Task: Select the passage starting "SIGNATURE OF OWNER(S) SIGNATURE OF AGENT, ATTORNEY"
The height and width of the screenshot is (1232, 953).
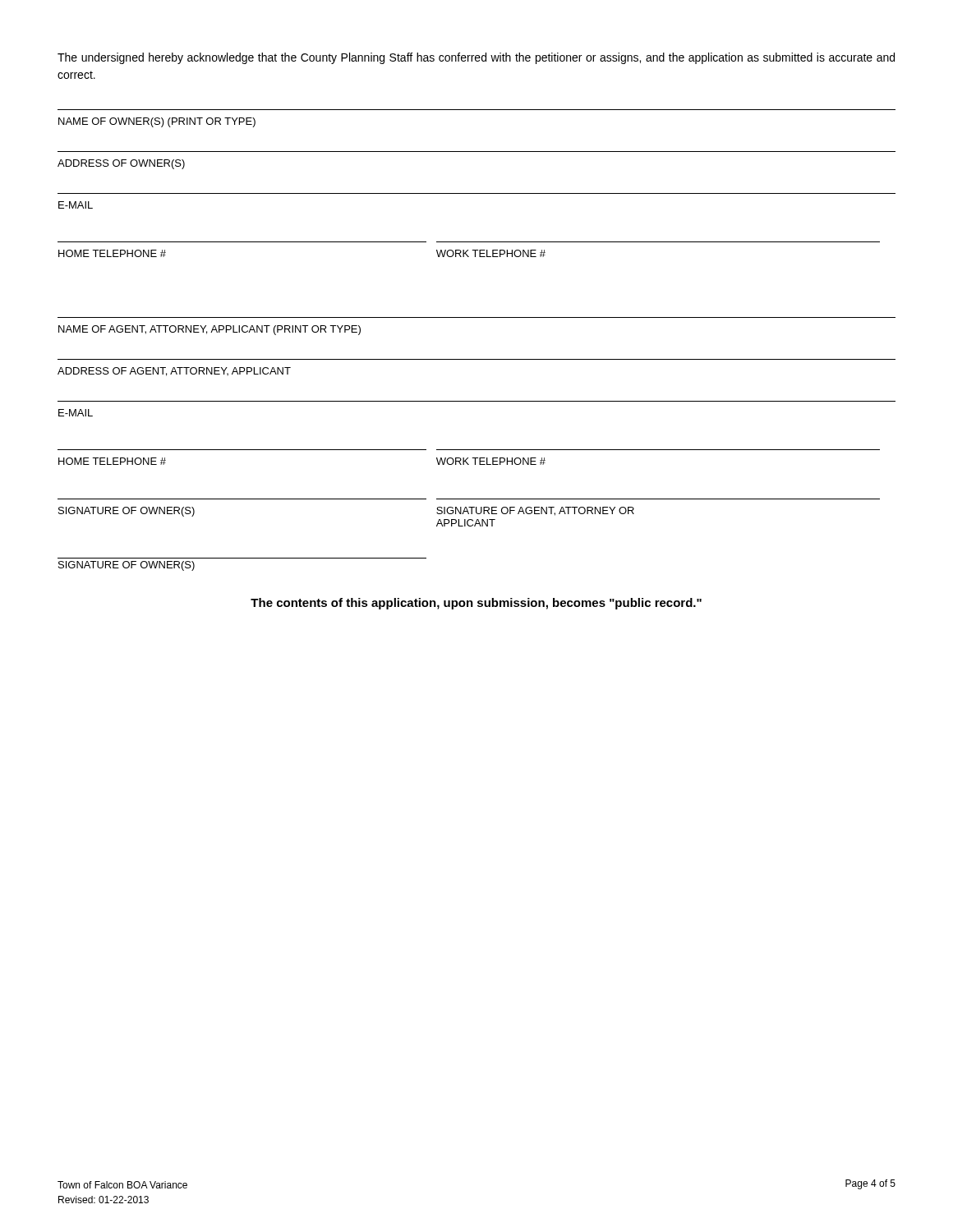Action: point(476,510)
